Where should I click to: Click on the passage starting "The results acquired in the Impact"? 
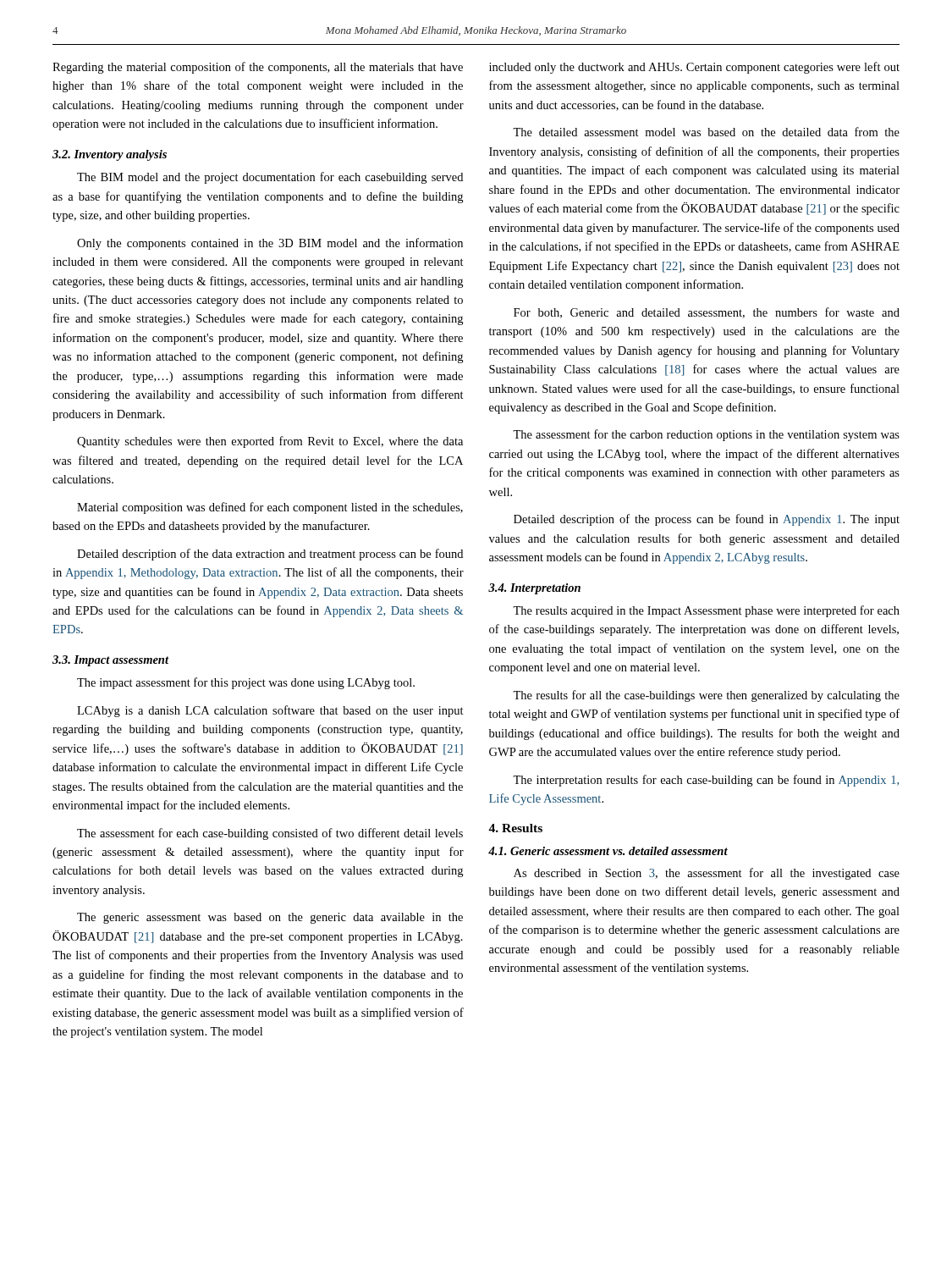tap(694, 705)
